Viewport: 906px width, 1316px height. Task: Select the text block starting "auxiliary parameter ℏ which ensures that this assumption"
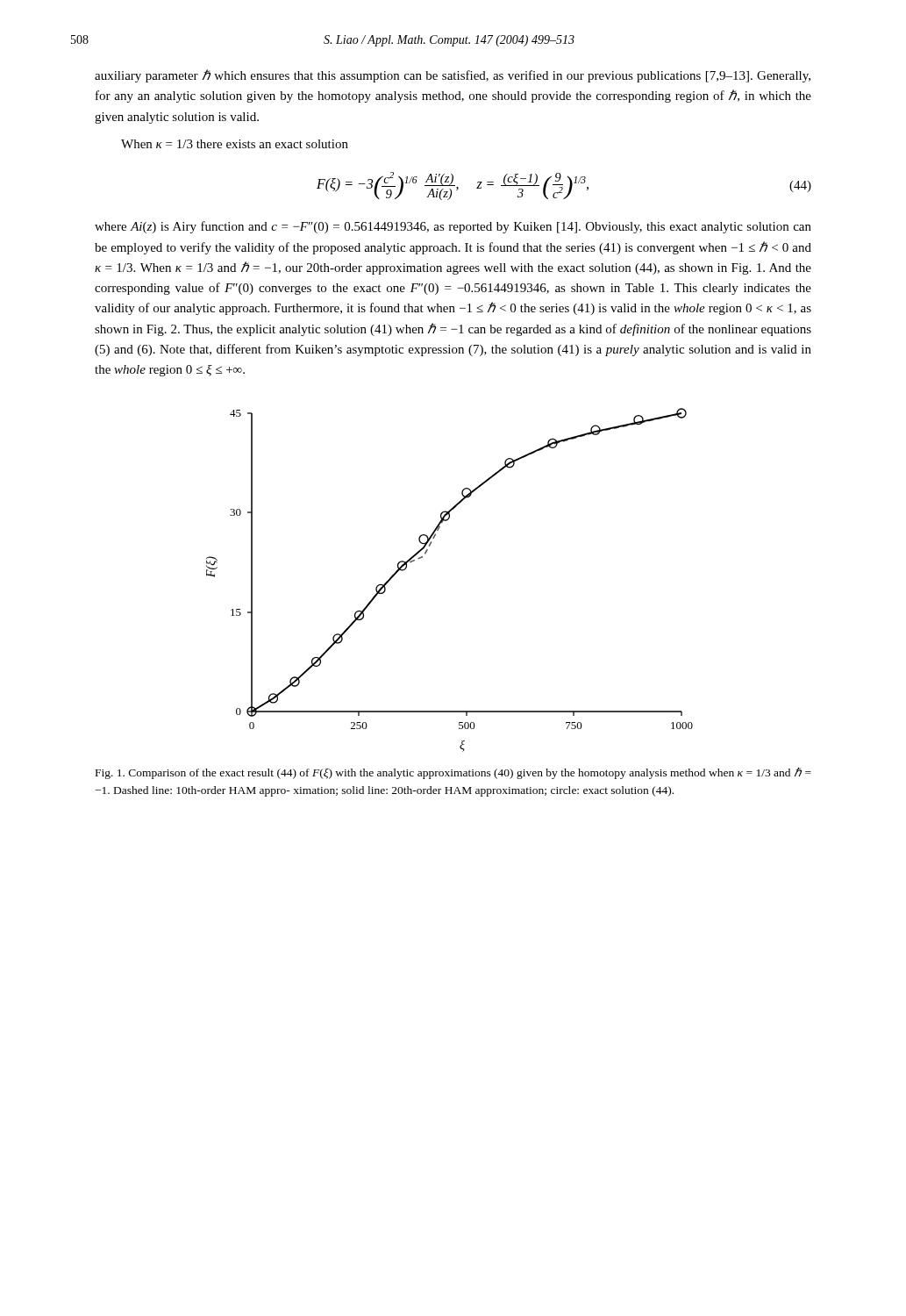[453, 96]
